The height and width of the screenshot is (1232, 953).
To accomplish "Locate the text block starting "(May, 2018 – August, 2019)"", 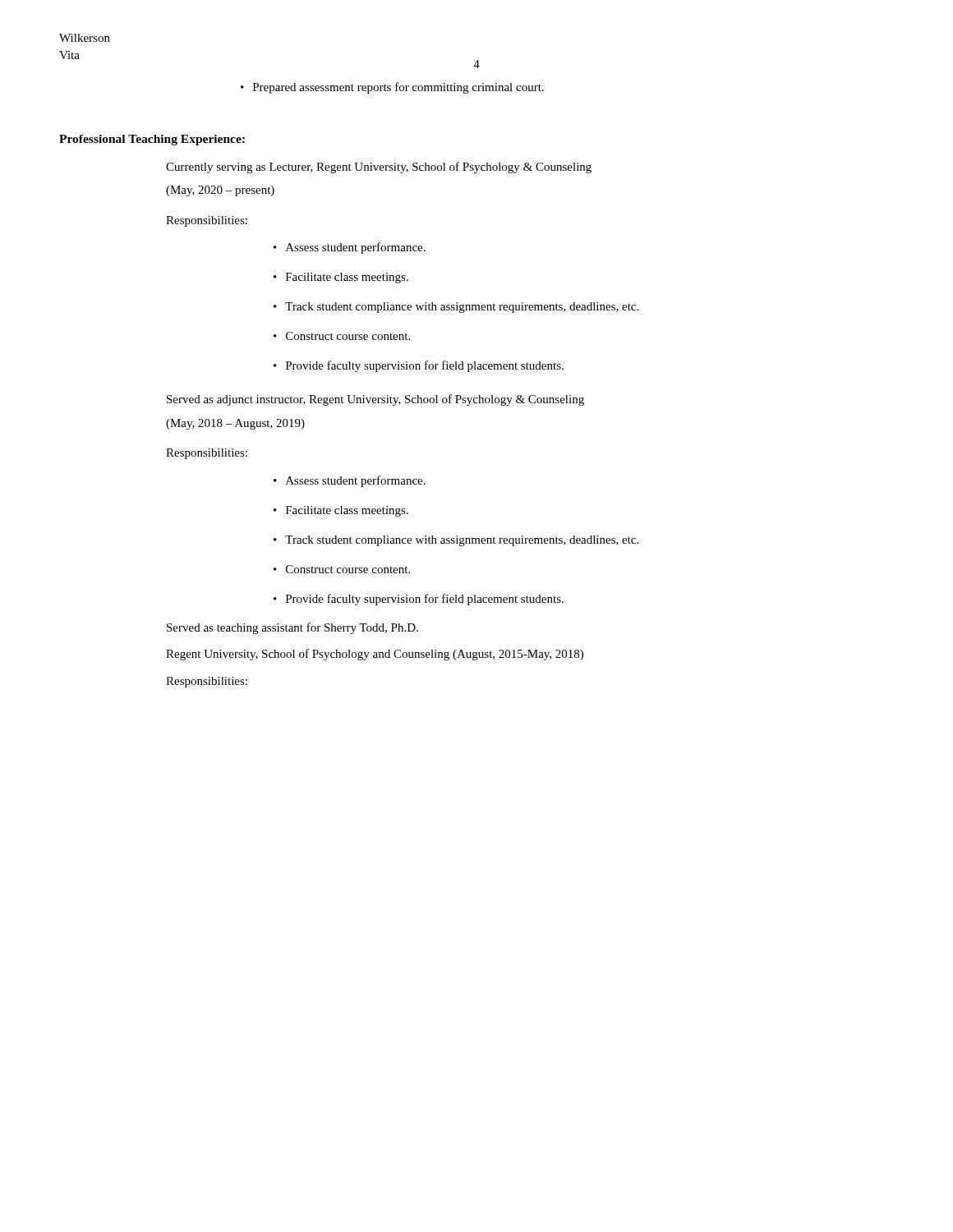I will point(235,423).
